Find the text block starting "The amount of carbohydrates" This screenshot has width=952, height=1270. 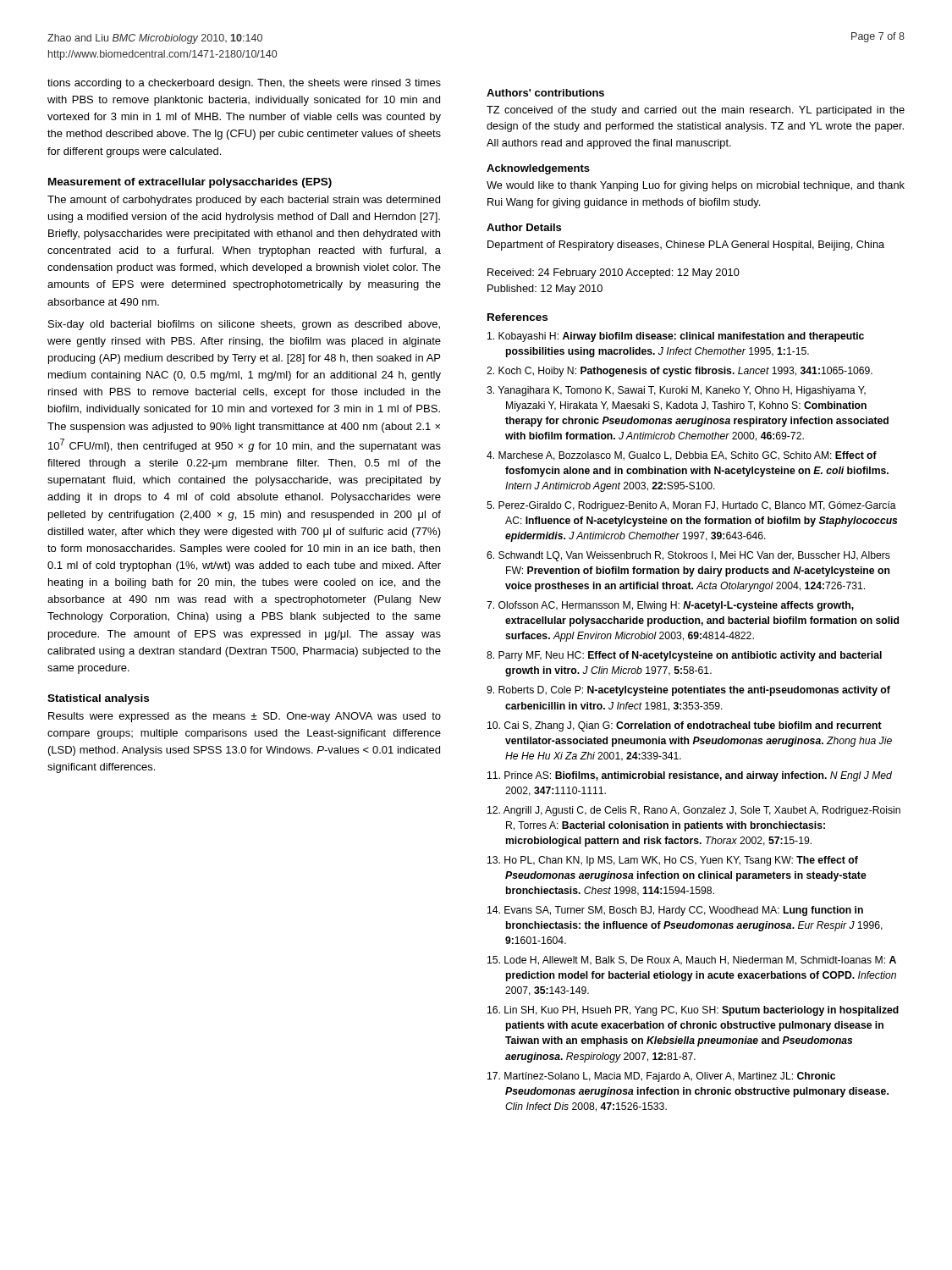tap(244, 250)
